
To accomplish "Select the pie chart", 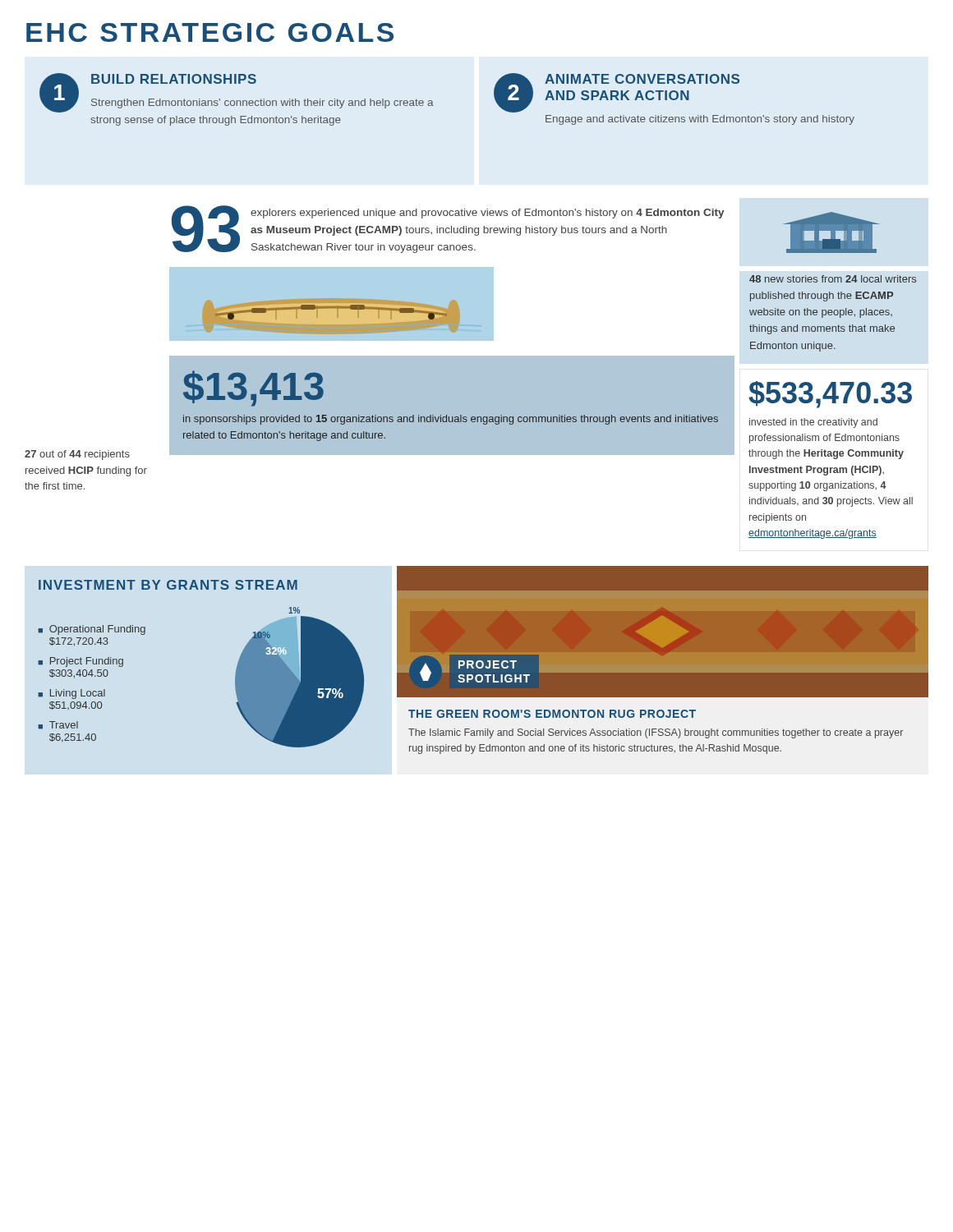I will click(x=301, y=683).
